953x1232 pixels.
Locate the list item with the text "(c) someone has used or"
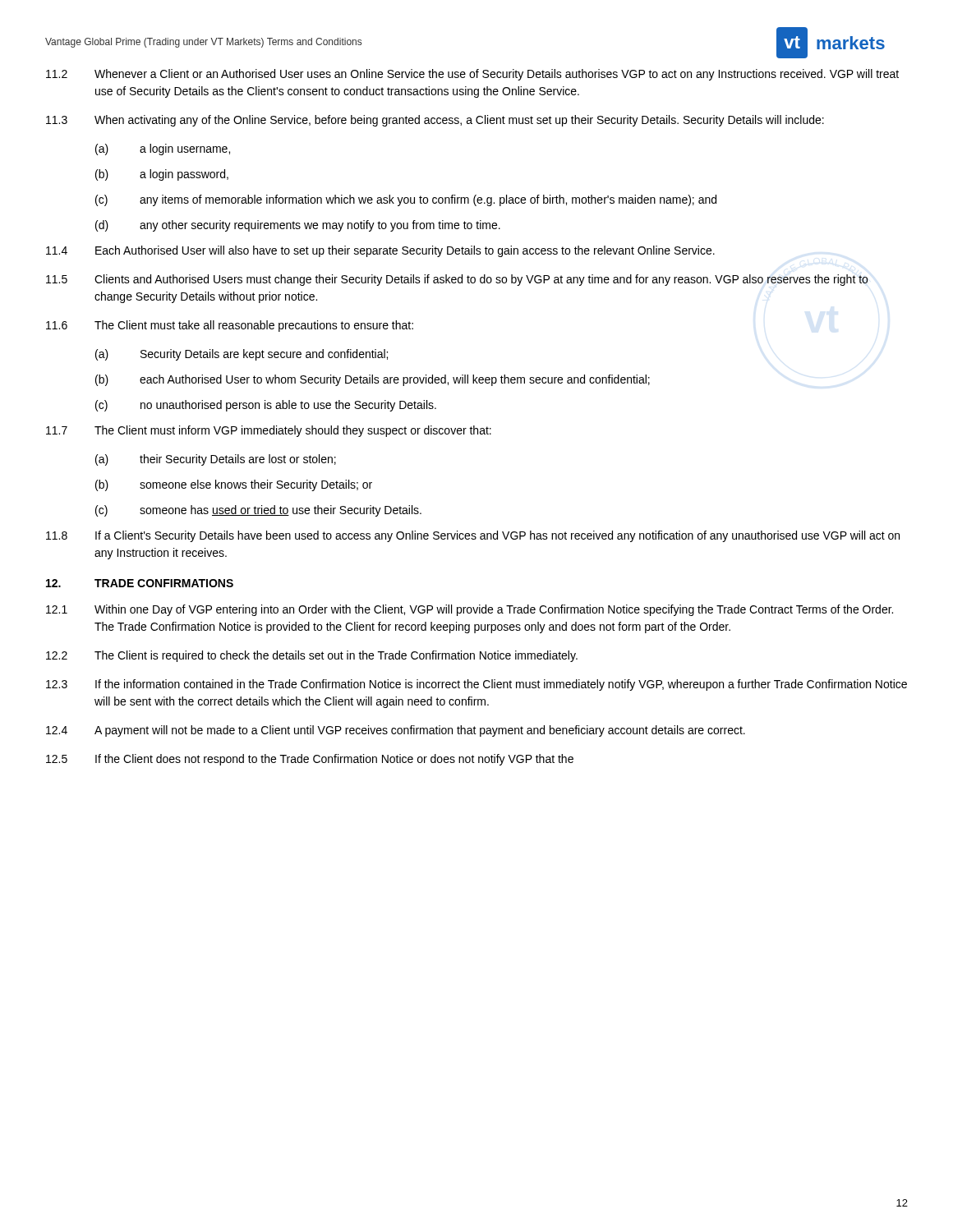pyautogui.click(x=258, y=511)
